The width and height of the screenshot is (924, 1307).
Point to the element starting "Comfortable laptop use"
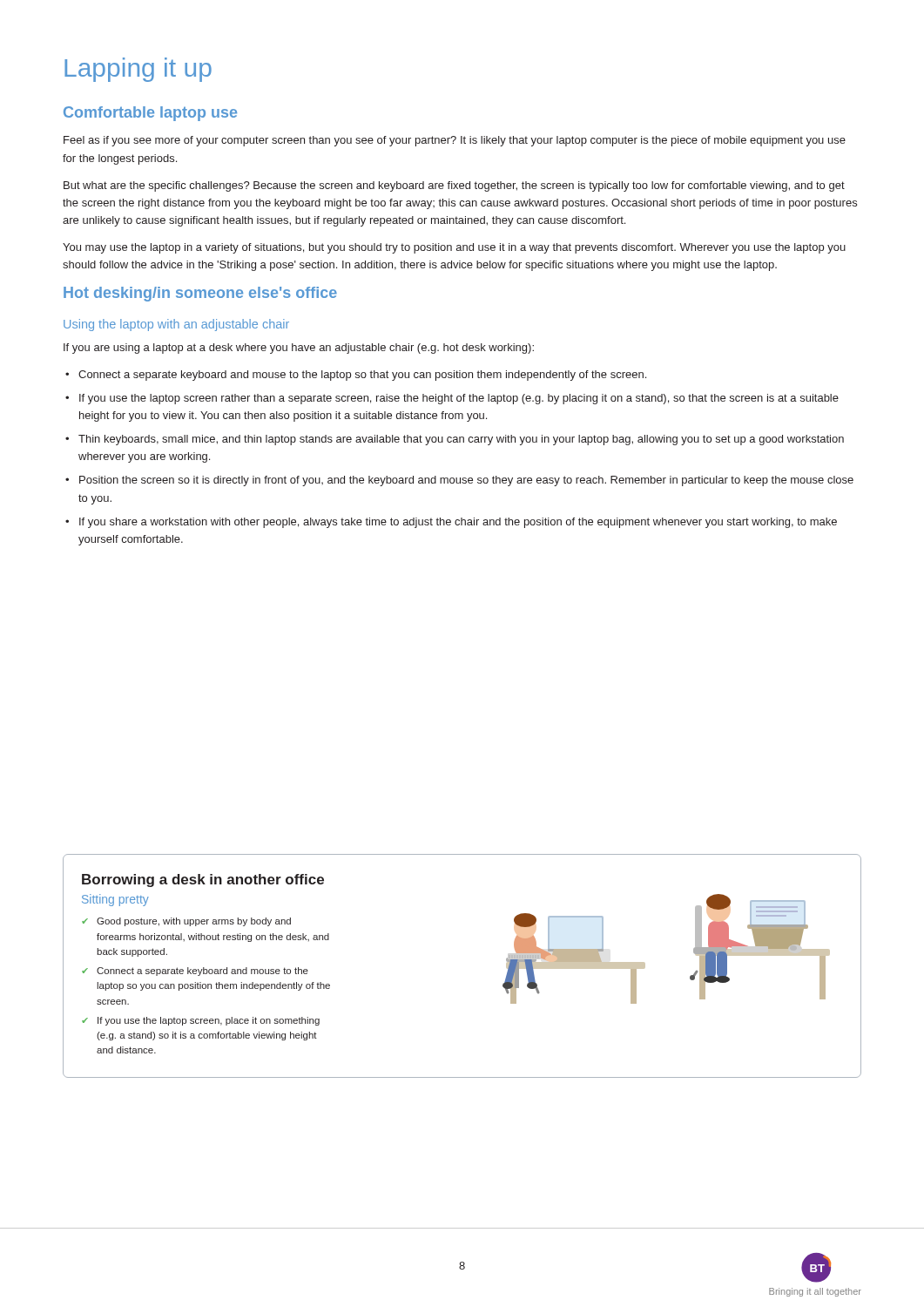(x=150, y=114)
